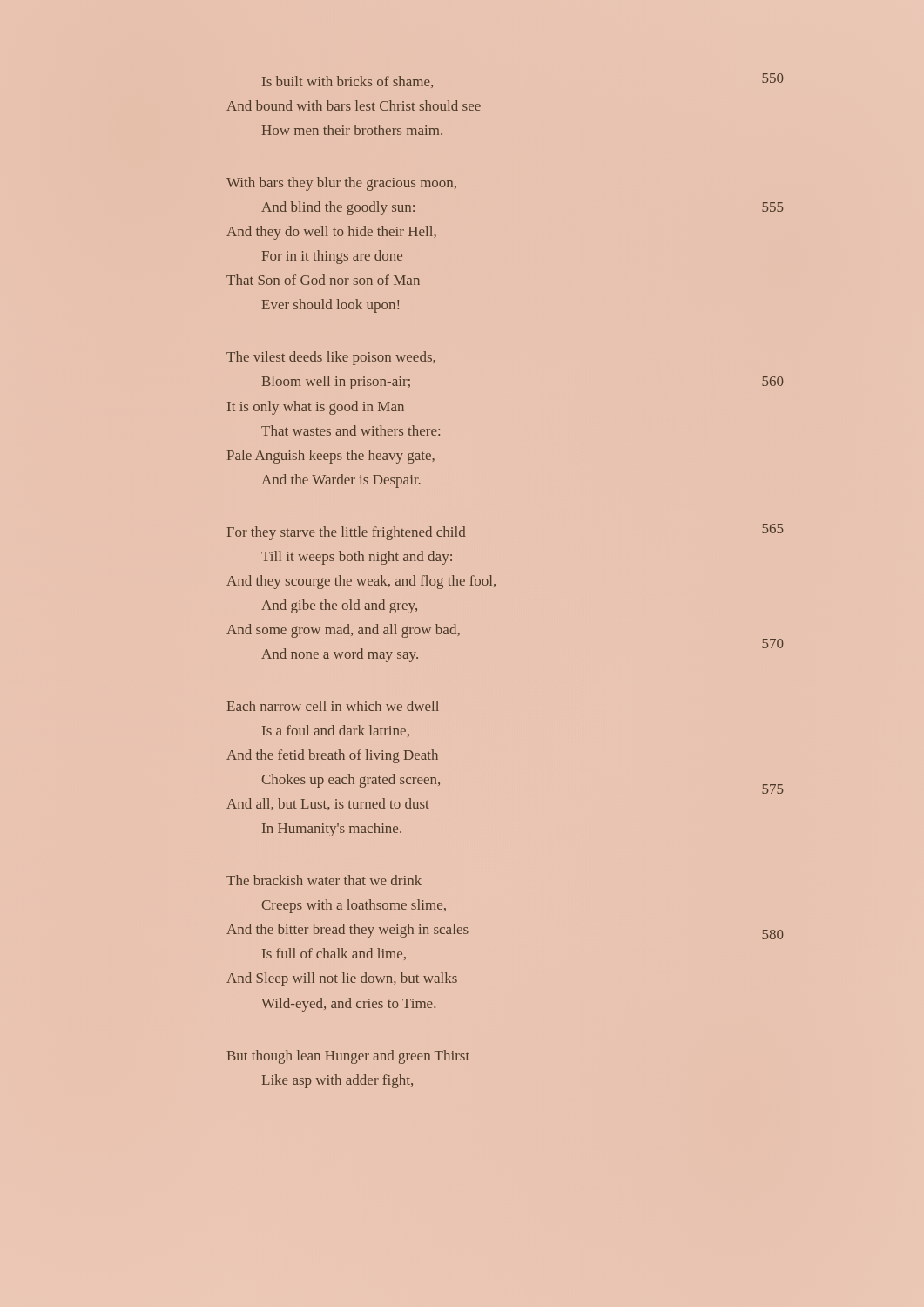Image resolution: width=924 pixels, height=1307 pixels.
Task: Navigate to the text block starting "Is built with bricks of shame,"
Action: [479, 106]
